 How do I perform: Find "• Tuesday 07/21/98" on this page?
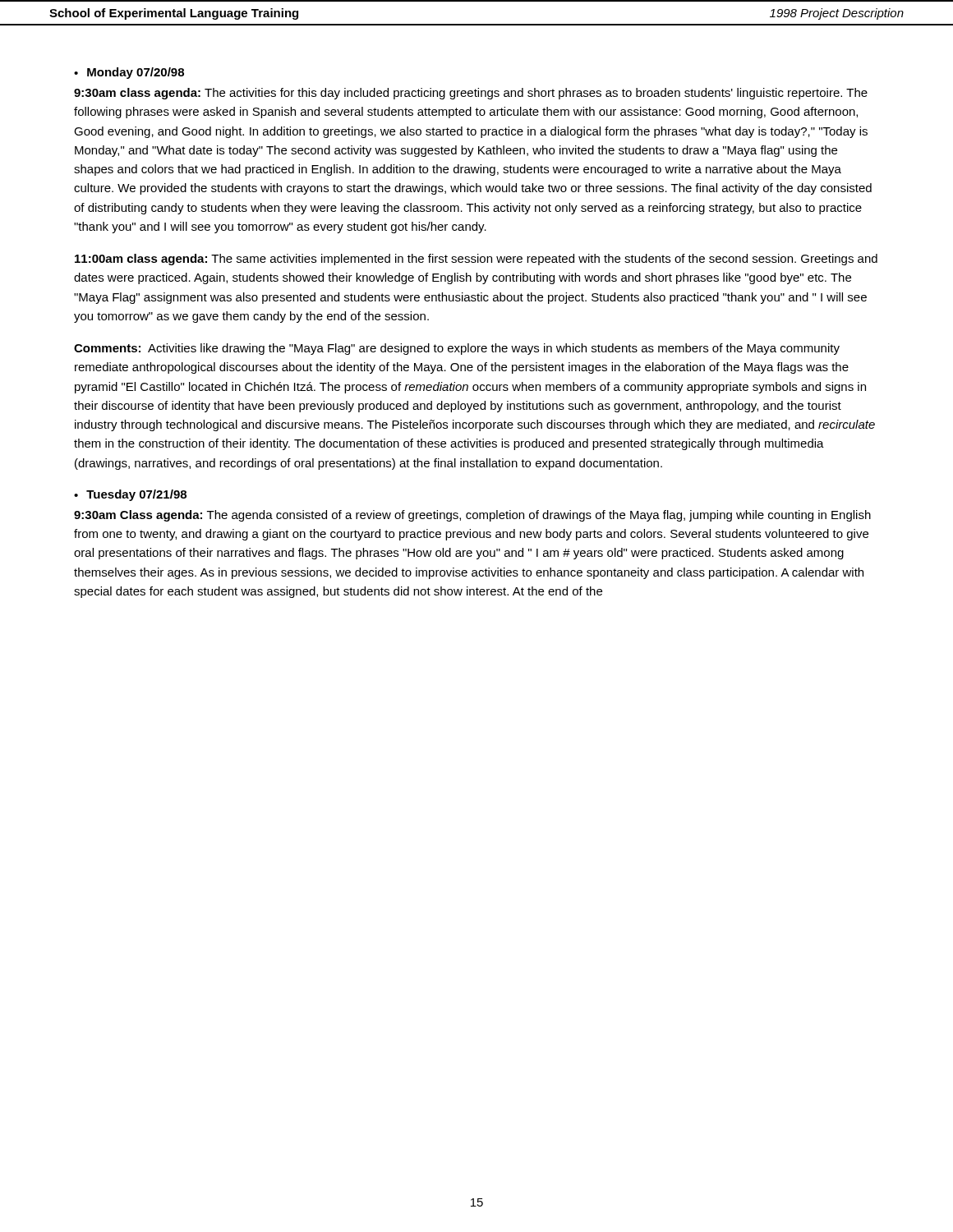[130, 494]
